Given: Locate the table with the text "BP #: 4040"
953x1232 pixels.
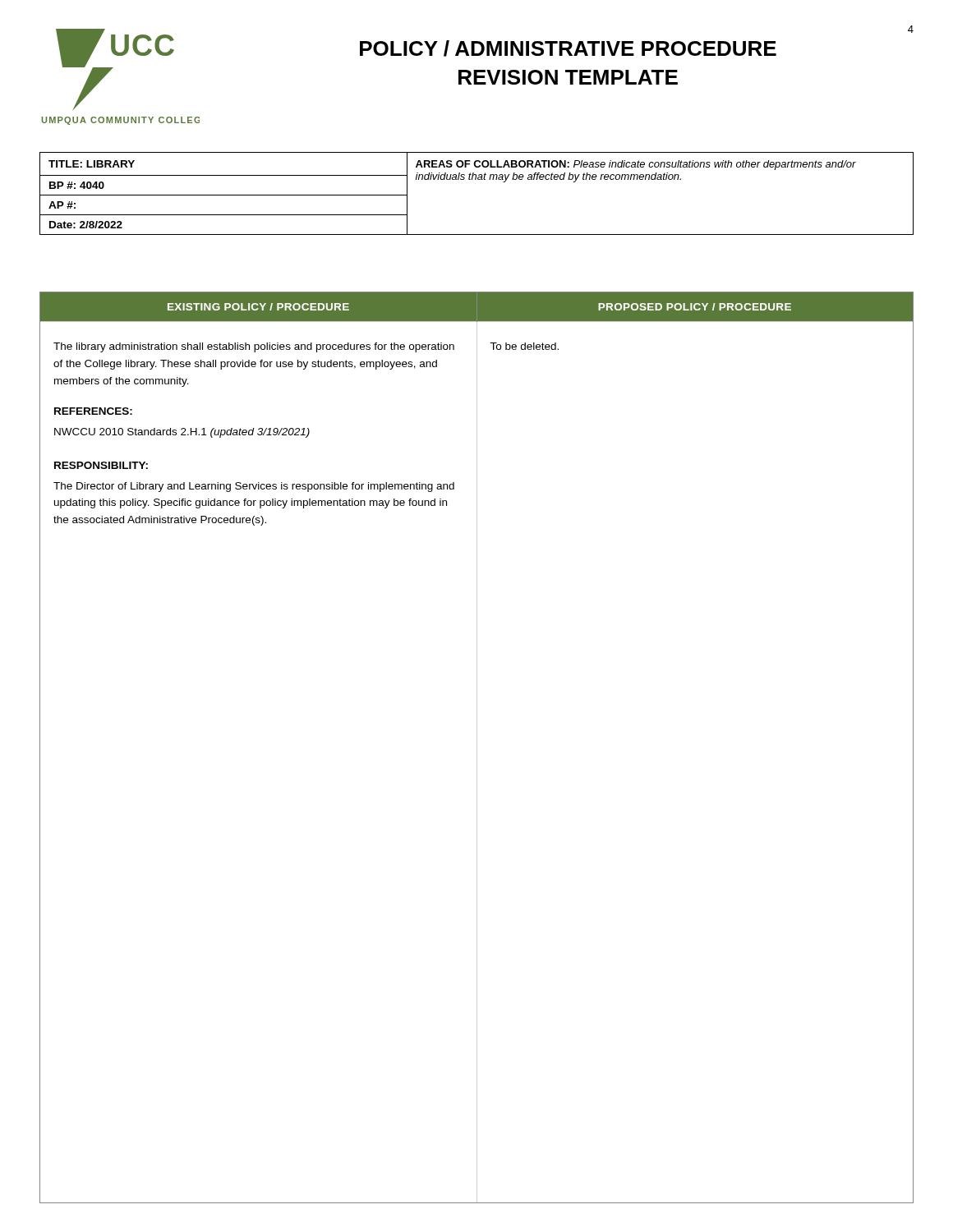Looking at the screenshot, I should [x=476, y=193].
